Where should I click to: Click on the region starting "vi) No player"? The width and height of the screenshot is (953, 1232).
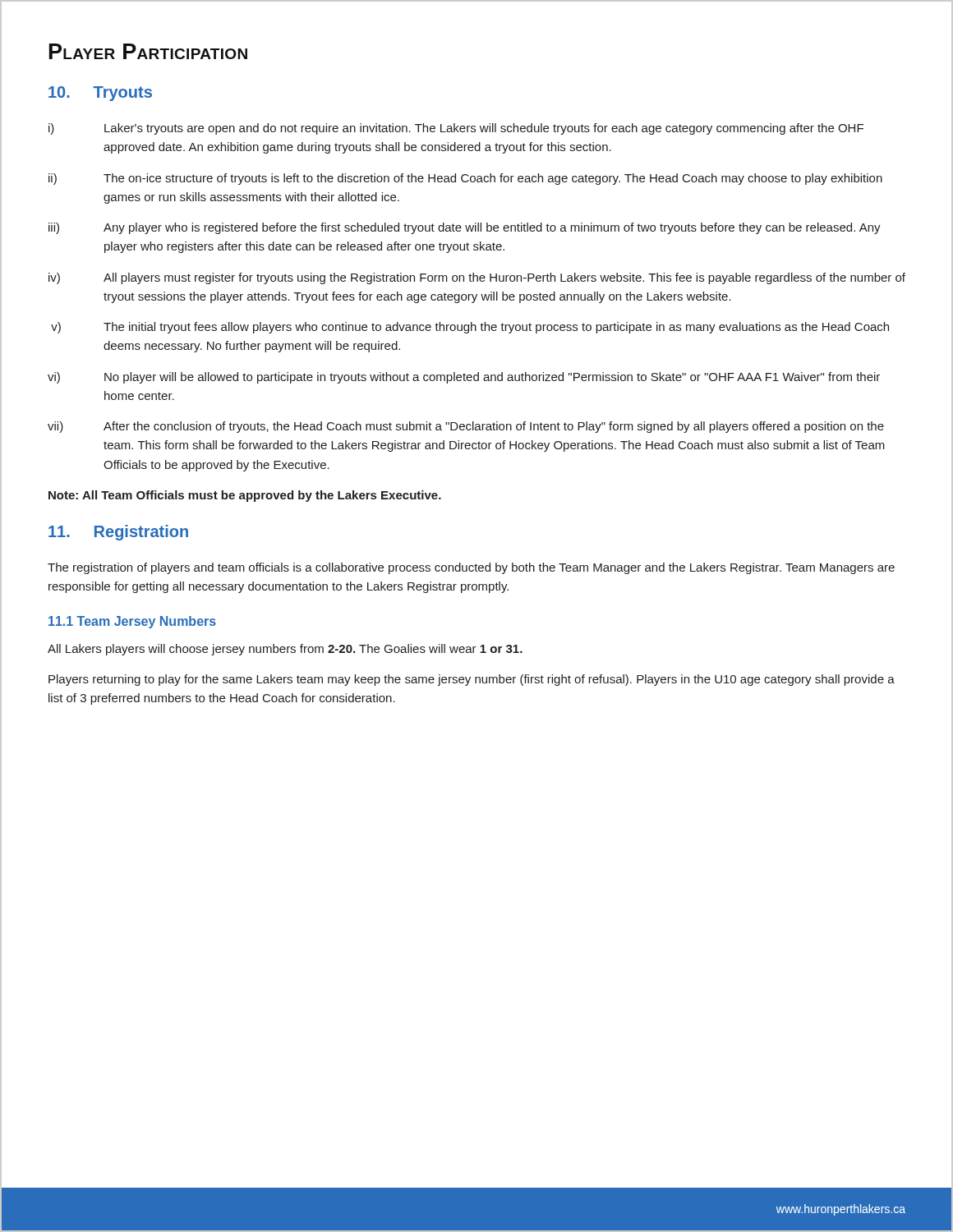476,386
